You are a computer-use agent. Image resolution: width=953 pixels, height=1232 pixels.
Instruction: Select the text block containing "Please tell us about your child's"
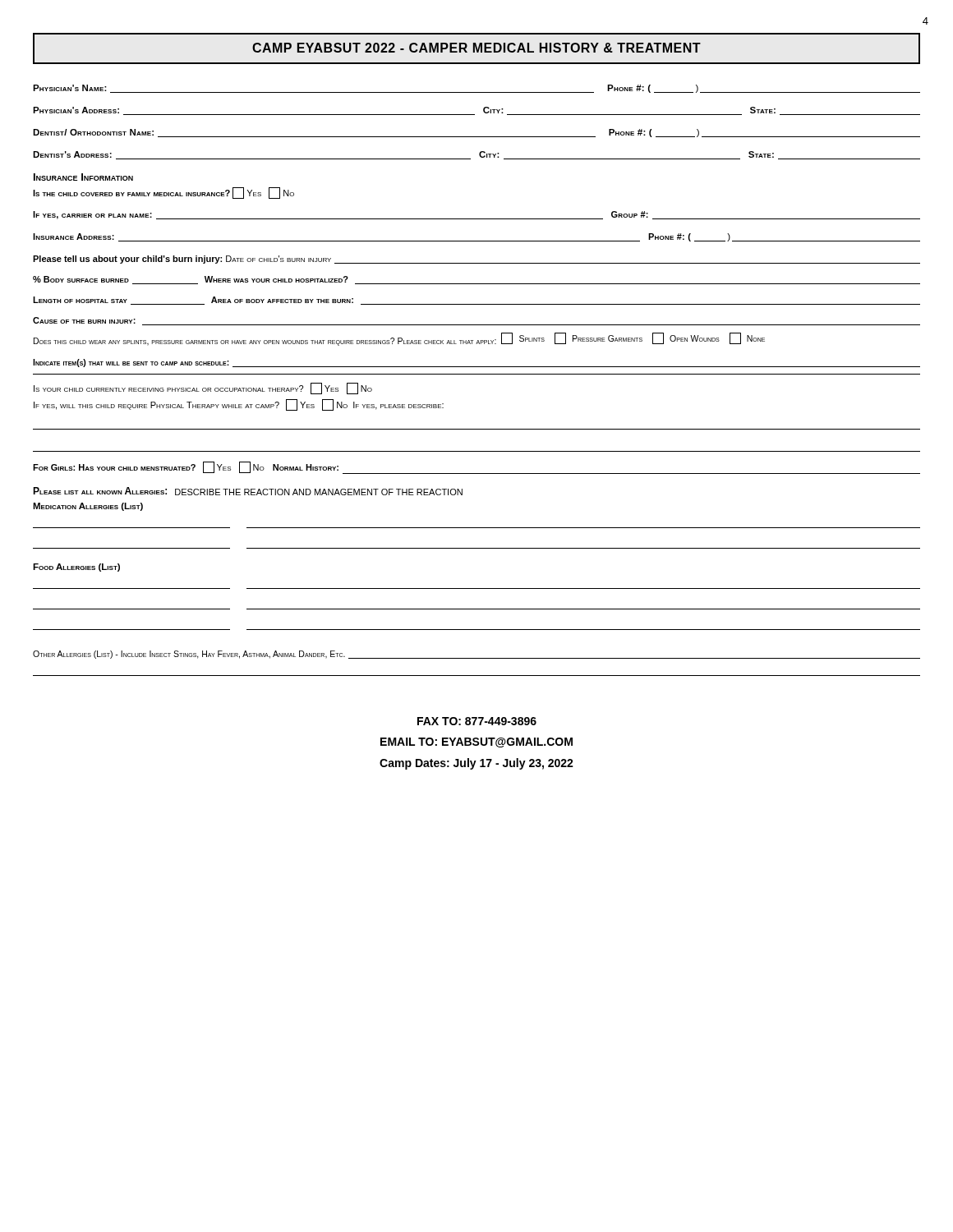click(x=476, y=257)
